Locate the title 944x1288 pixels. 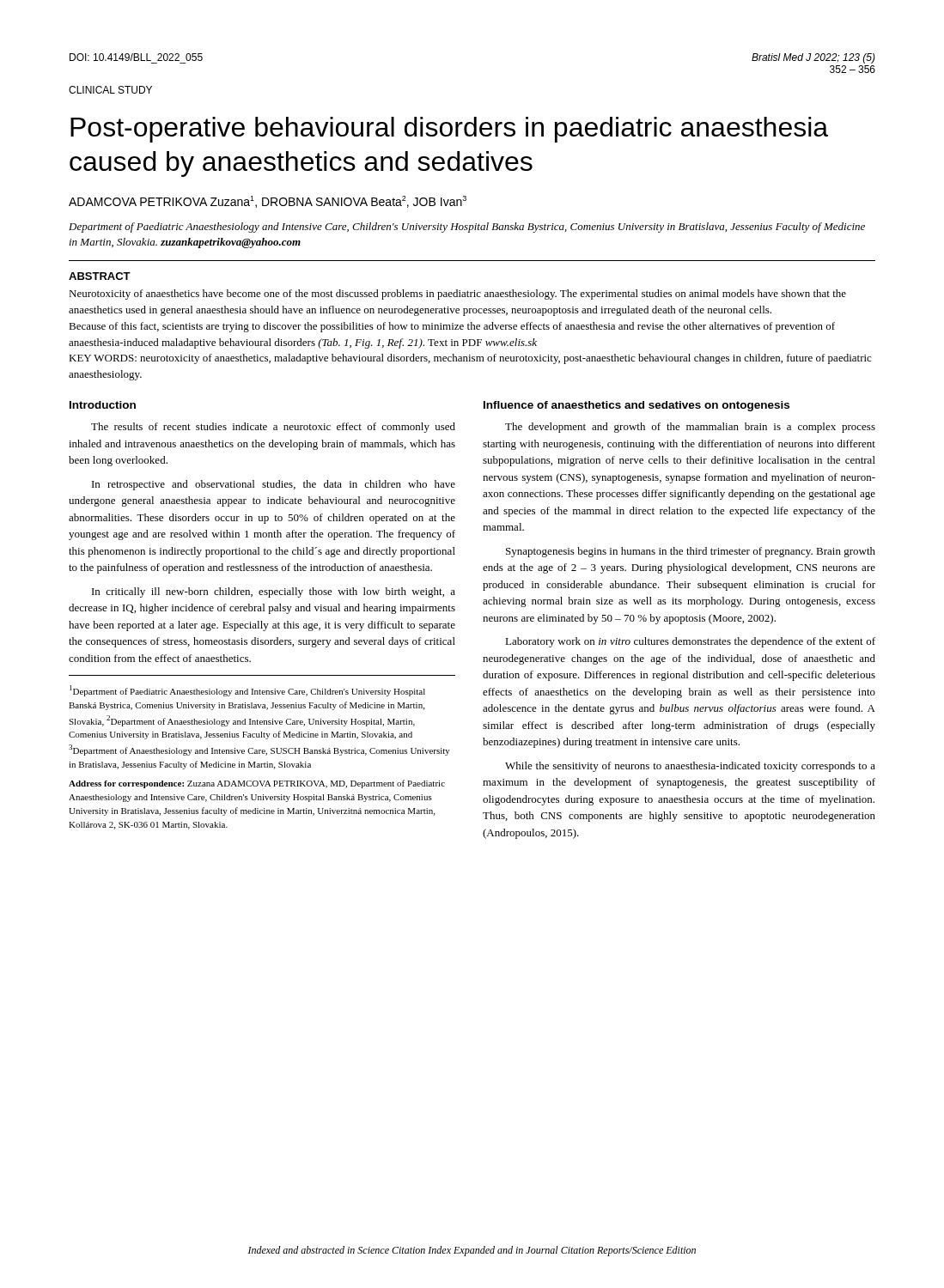pos(448,144)
